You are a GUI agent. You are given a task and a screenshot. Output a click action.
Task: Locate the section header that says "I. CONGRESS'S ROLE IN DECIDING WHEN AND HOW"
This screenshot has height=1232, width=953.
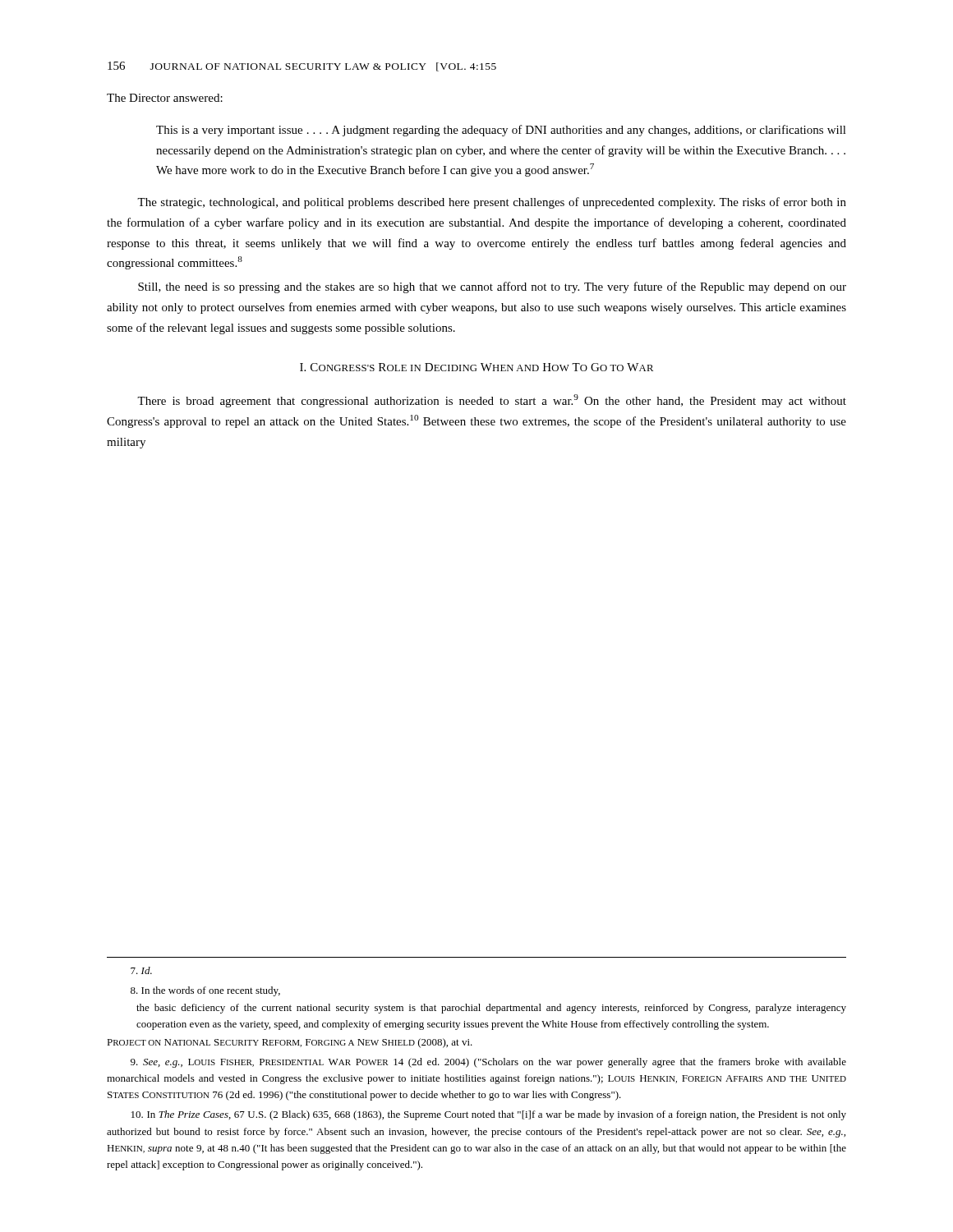click(476, 367)
